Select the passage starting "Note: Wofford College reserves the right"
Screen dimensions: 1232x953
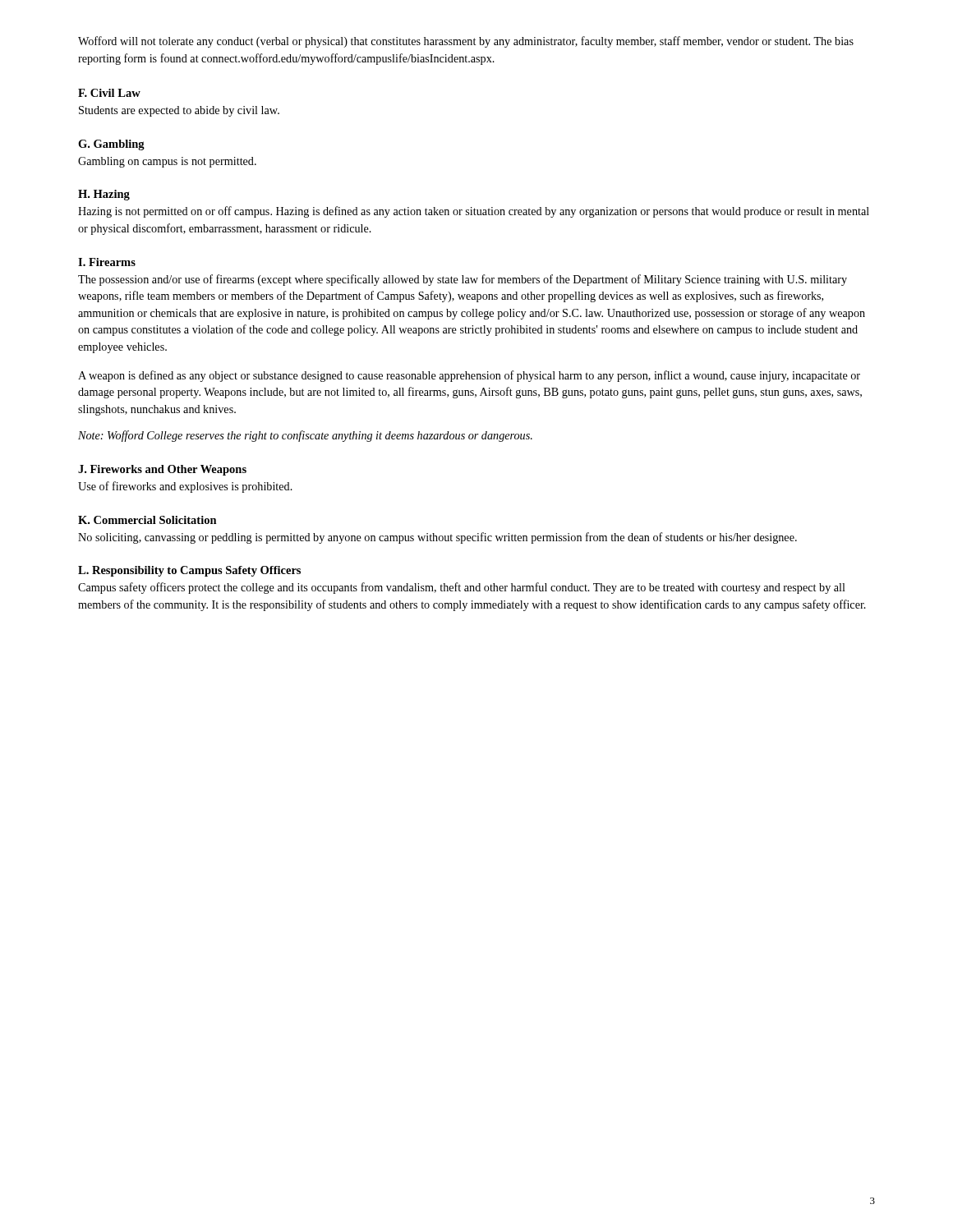[306, 436]
